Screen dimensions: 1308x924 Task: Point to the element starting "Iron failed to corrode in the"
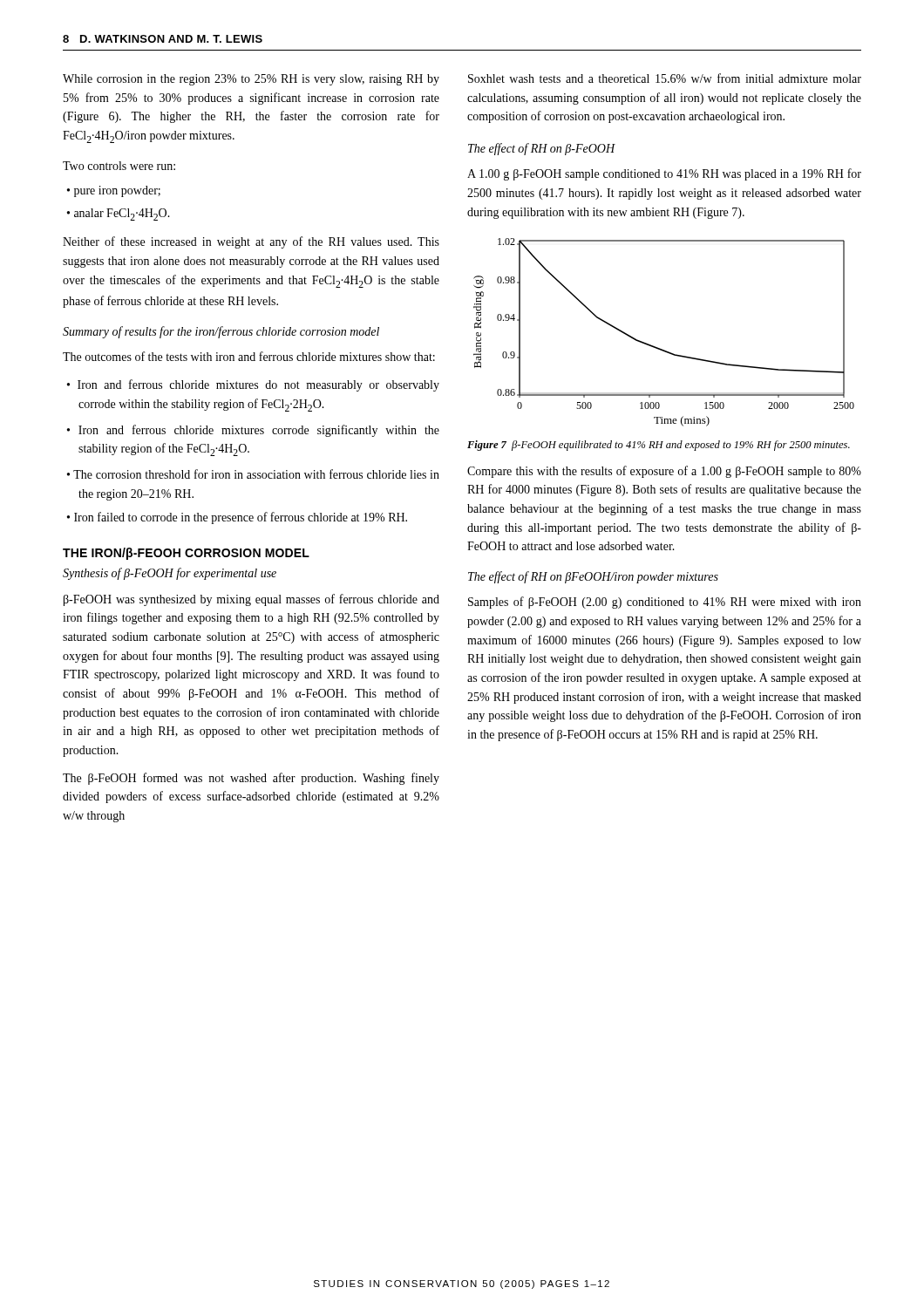[241, 517]
